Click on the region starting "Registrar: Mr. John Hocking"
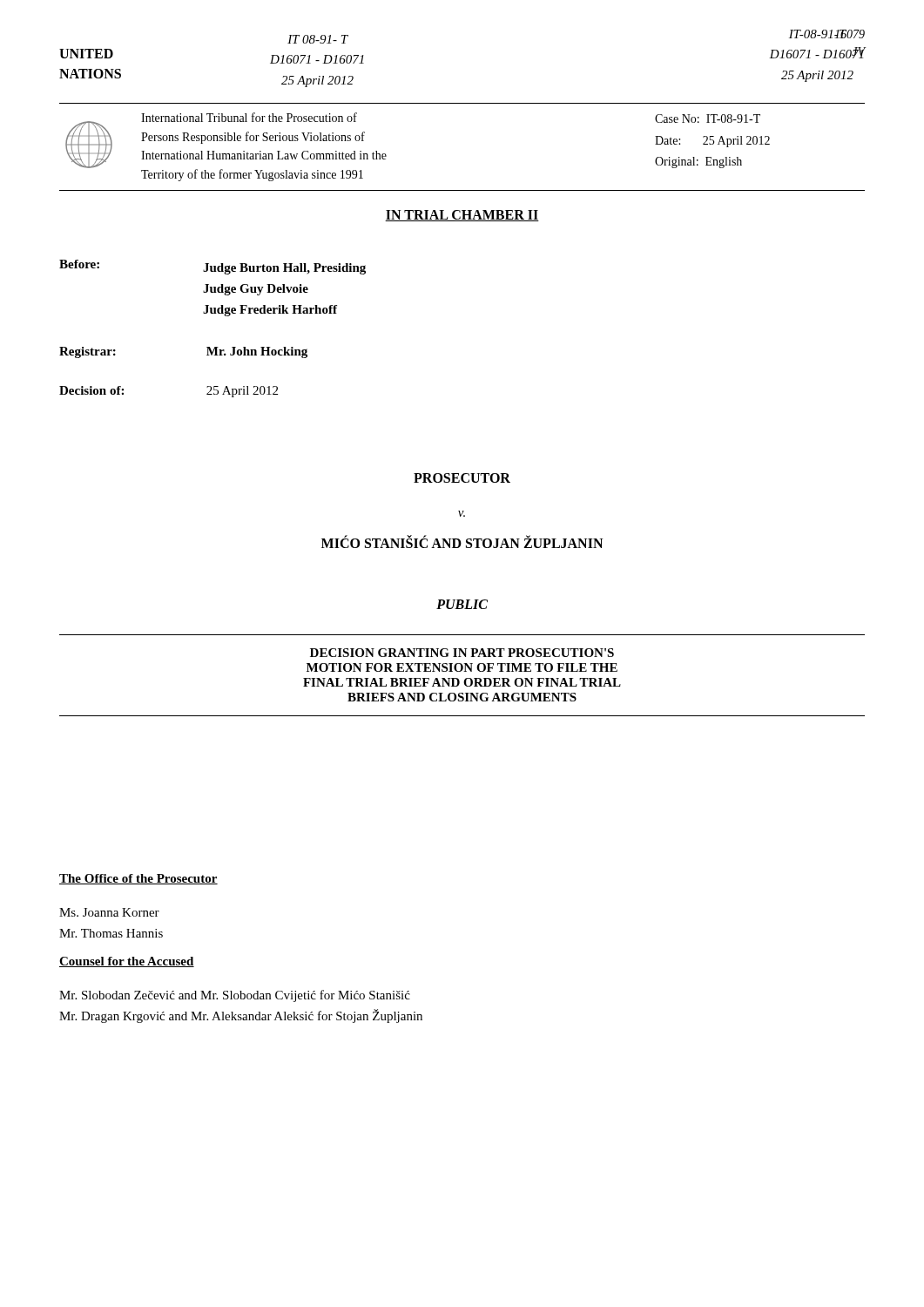Image resolution: width=924 pixels, height=1307 pixels. pos(93,352)
